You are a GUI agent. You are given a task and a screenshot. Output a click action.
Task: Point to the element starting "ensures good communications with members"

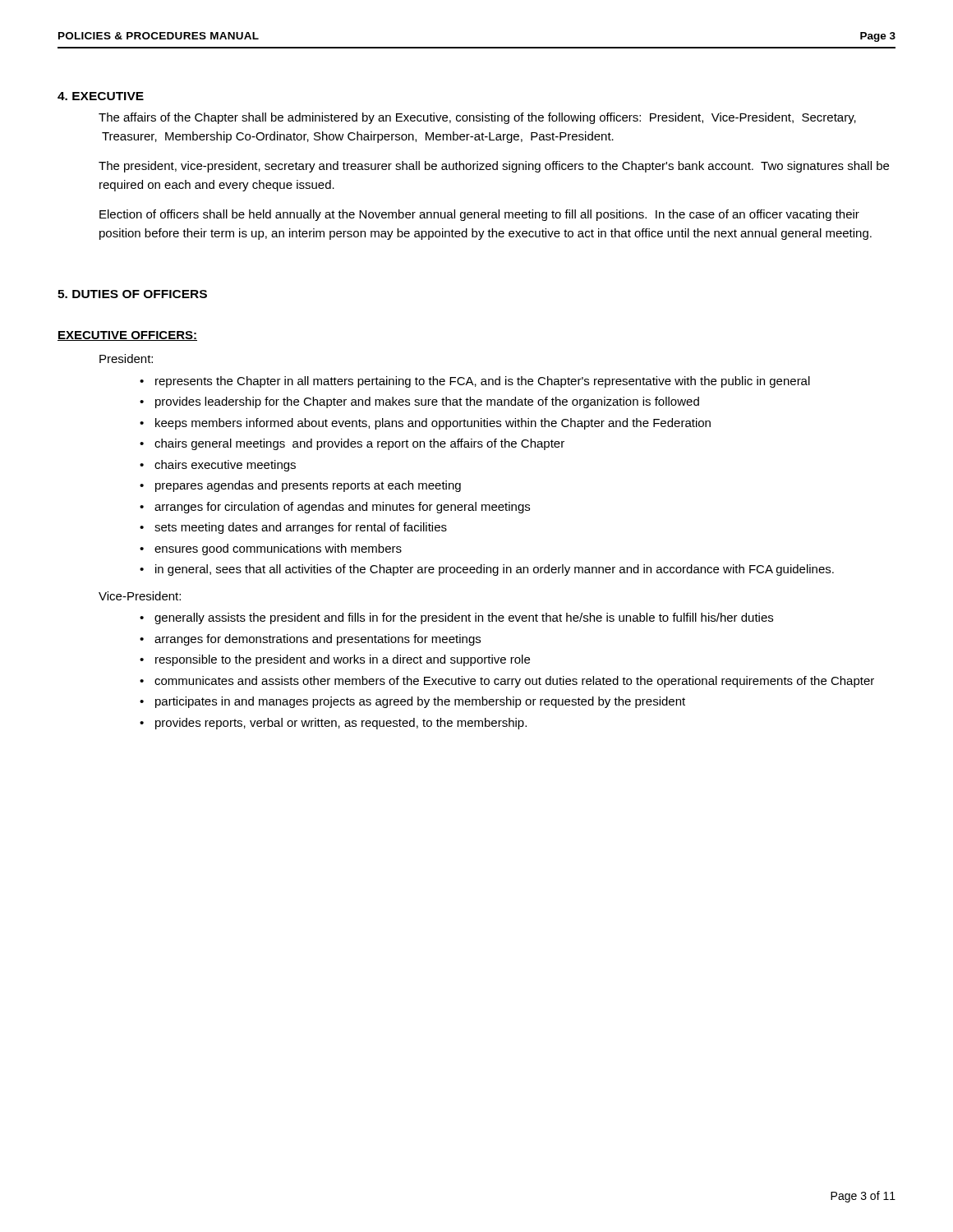tap(278, 548)
